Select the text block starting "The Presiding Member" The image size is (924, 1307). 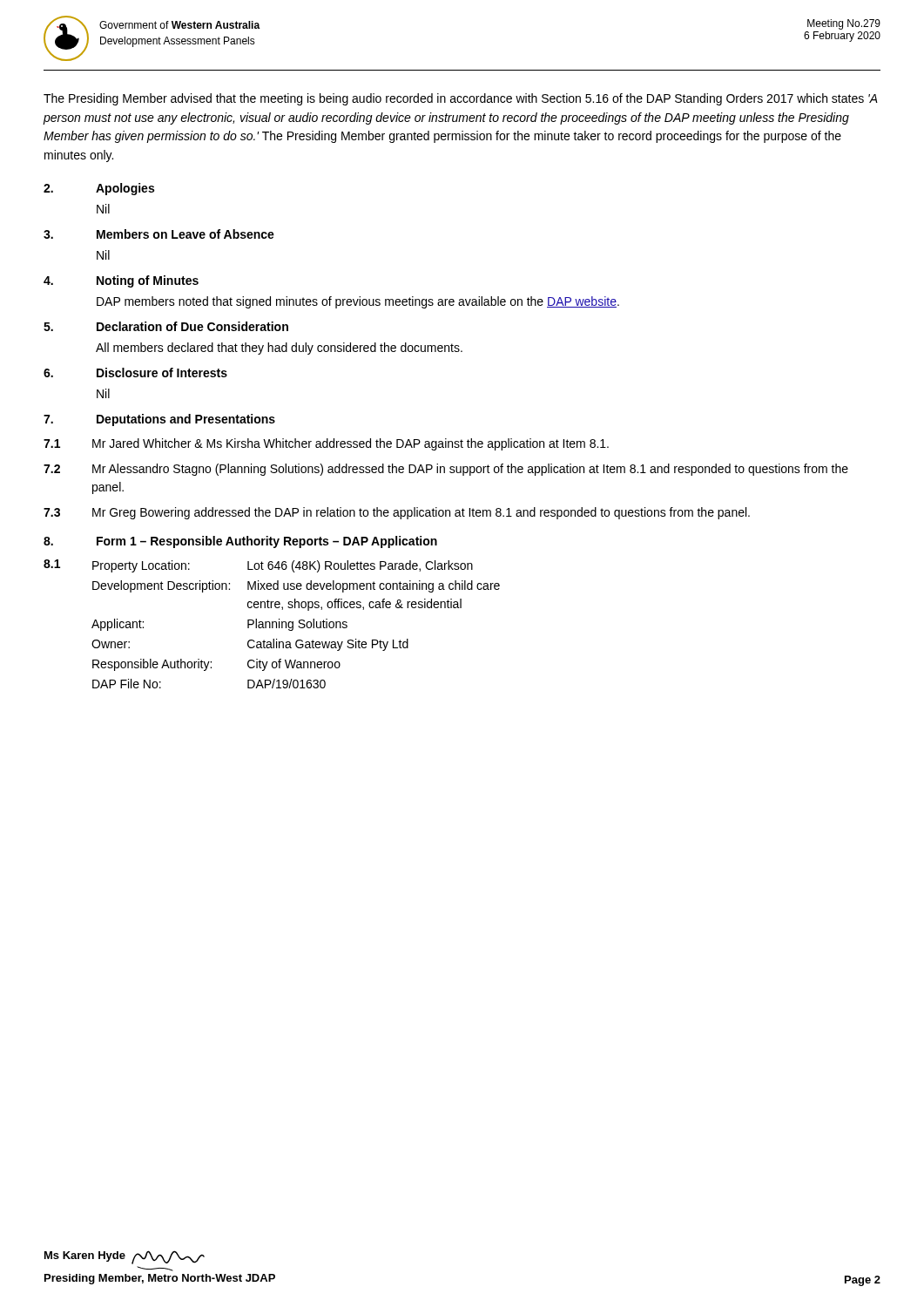(x=460, y=127)
